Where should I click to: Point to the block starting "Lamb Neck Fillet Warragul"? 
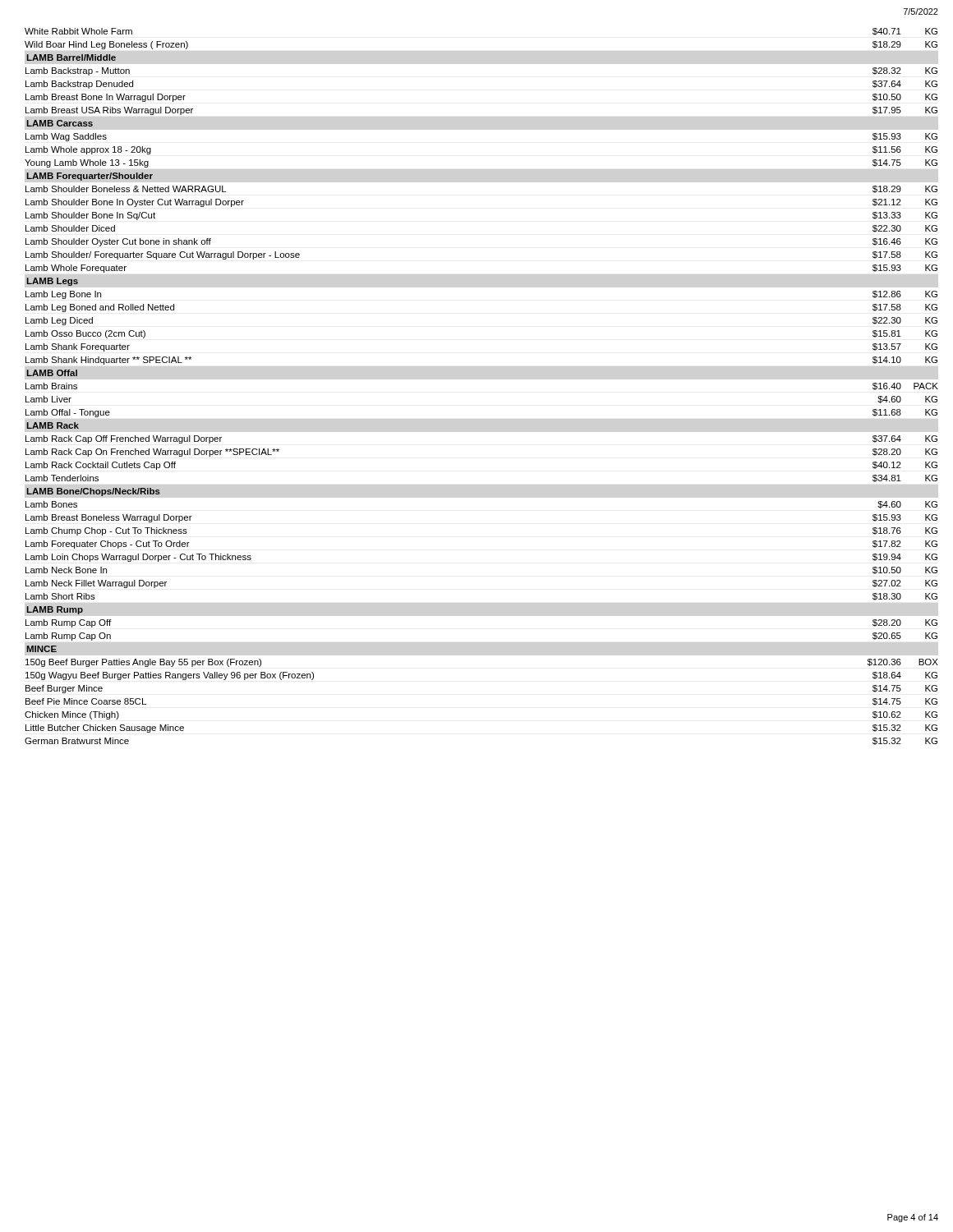click(x=90, y=584)
